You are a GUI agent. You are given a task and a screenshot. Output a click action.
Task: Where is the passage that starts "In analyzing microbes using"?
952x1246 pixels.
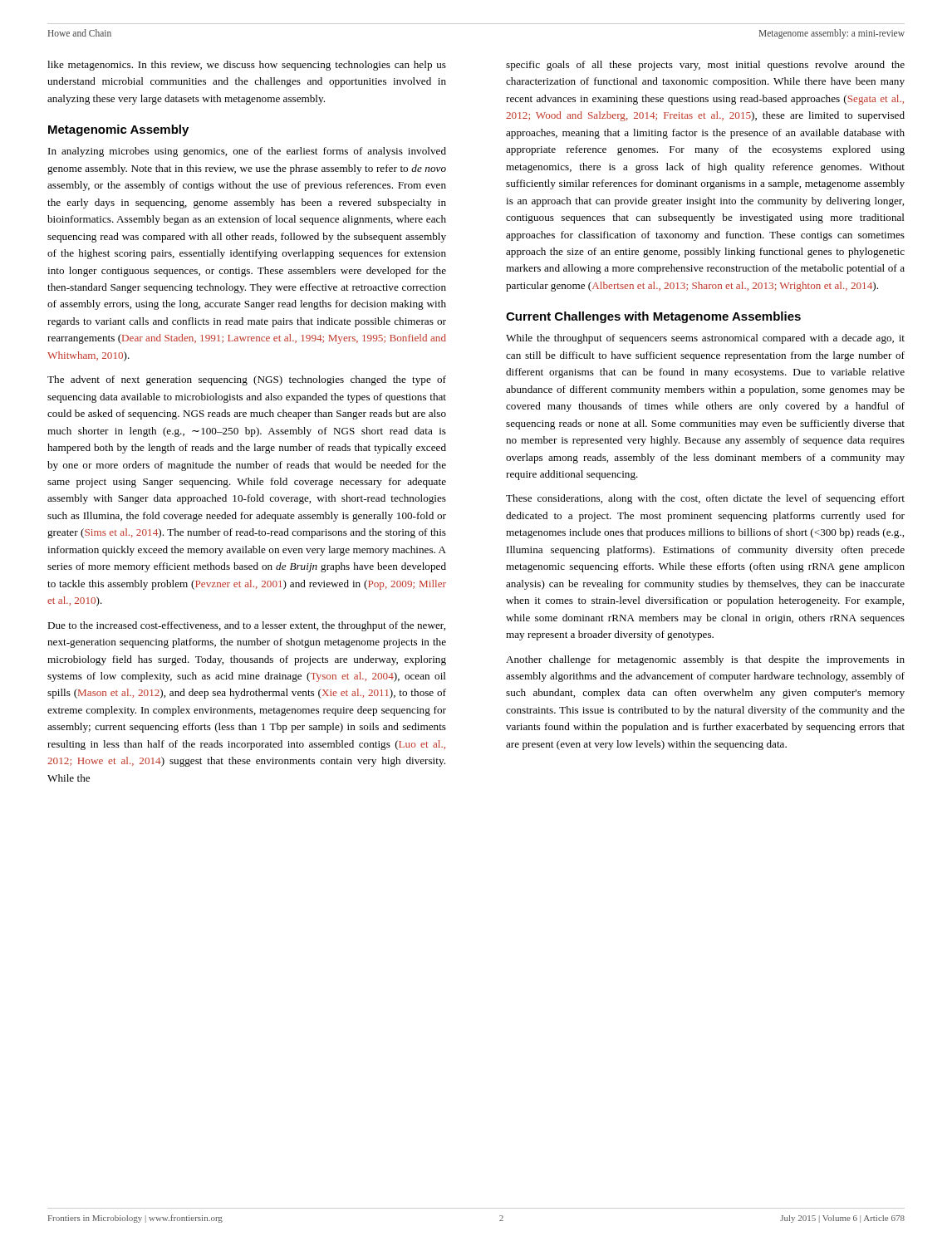(247, 465)
